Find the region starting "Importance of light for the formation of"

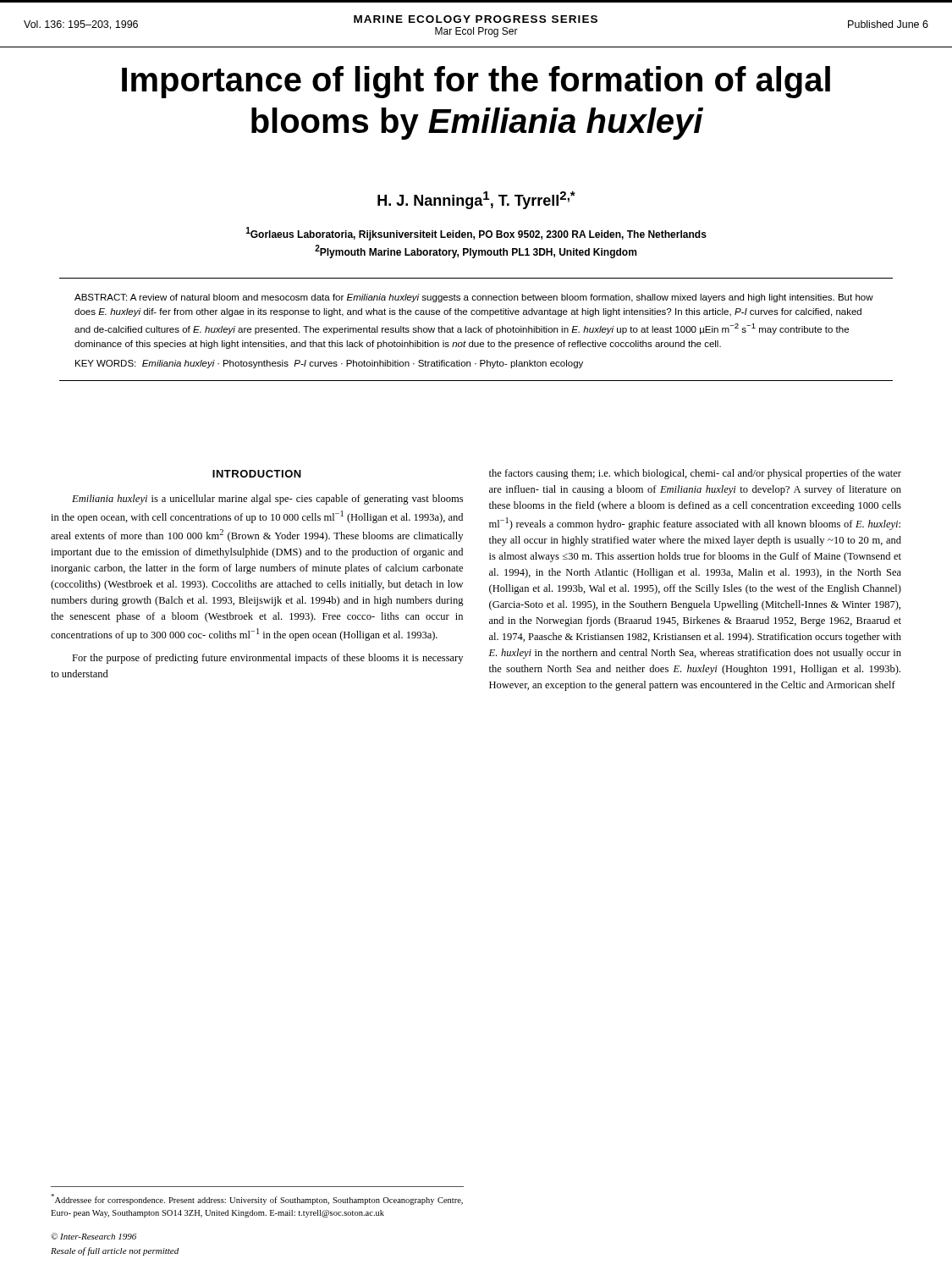[476, 101]
